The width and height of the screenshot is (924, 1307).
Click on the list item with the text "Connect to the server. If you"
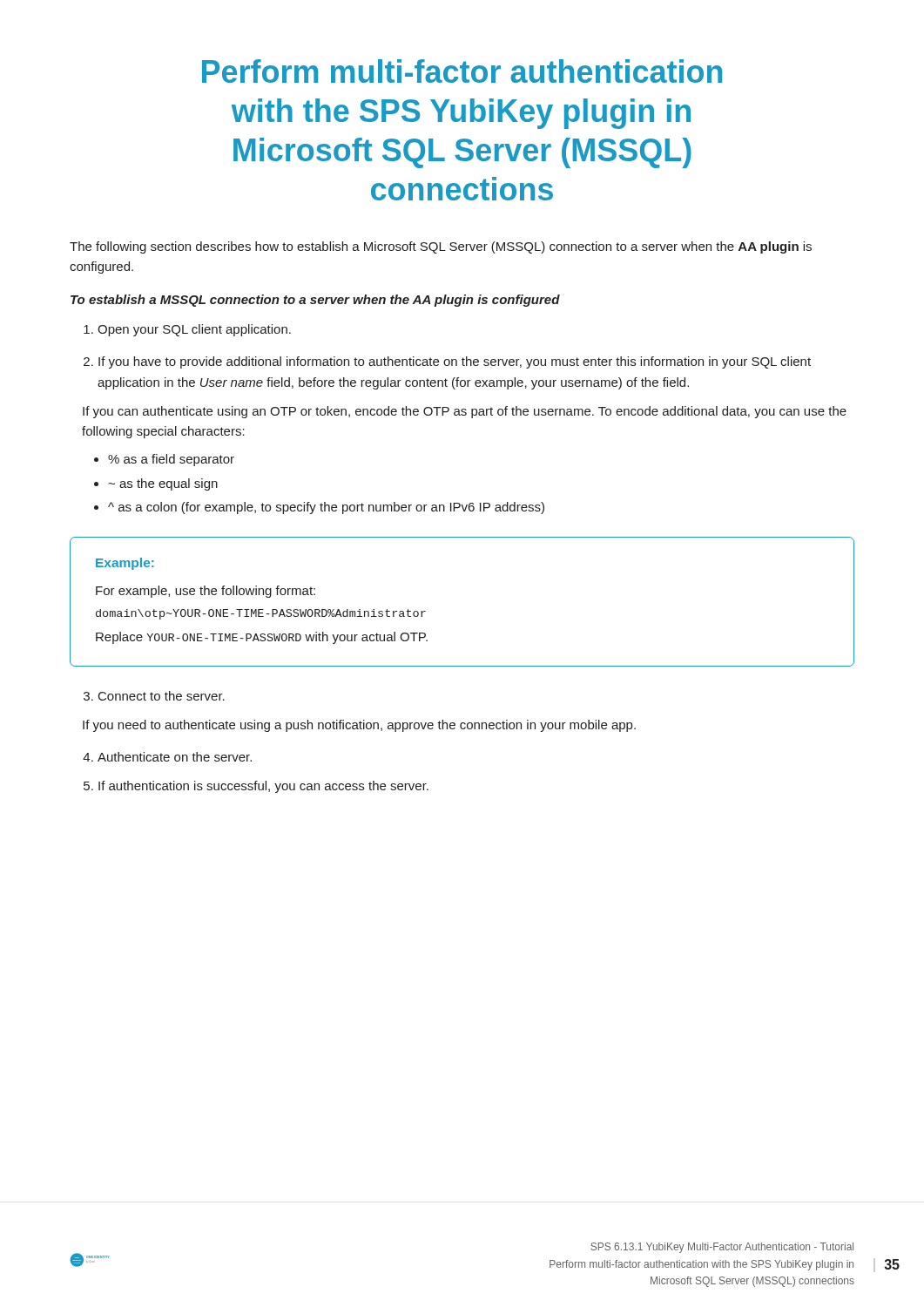click(476, 711)
